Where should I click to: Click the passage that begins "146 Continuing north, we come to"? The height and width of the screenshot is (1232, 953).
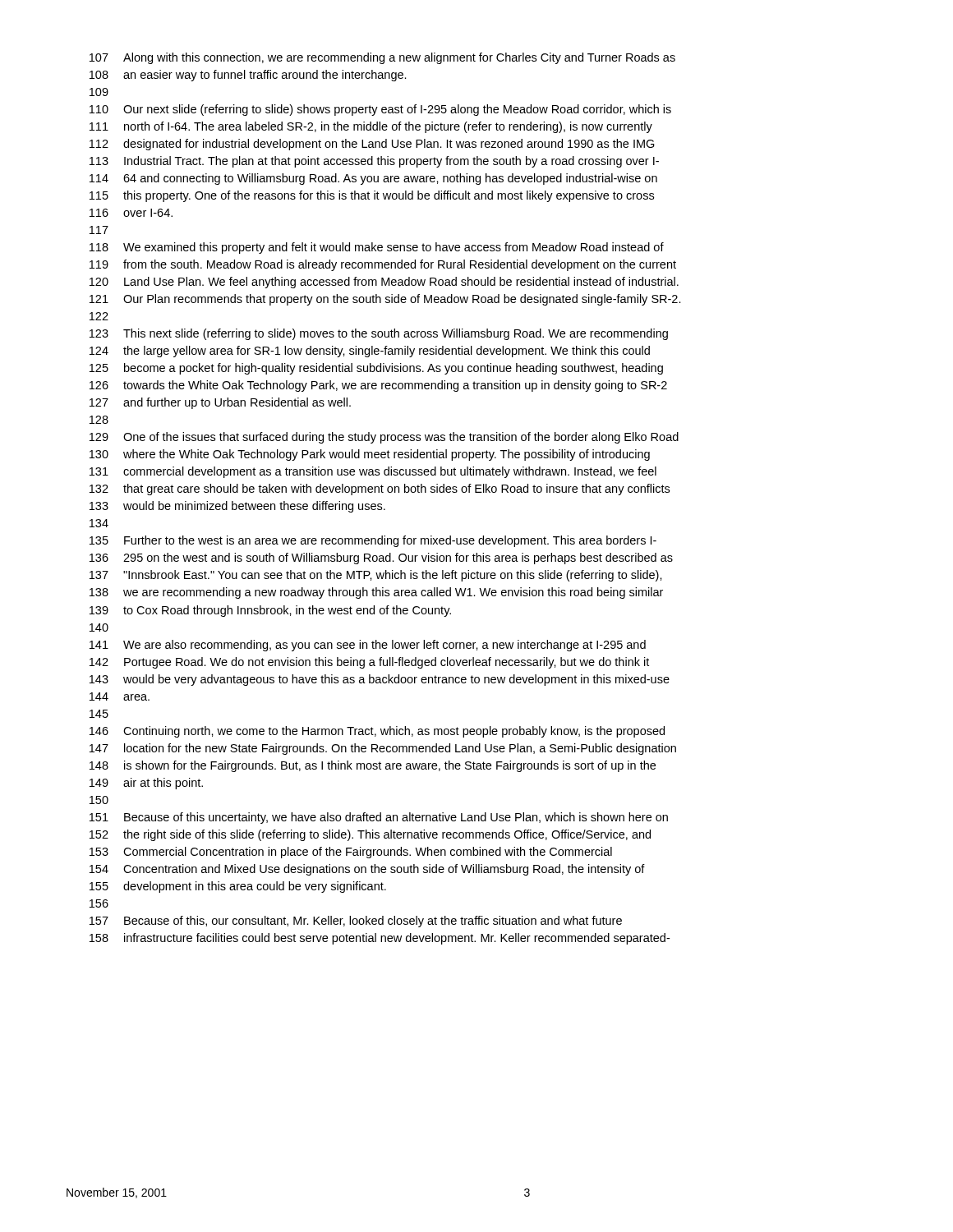pyautogui.click(x=476, y=757)
